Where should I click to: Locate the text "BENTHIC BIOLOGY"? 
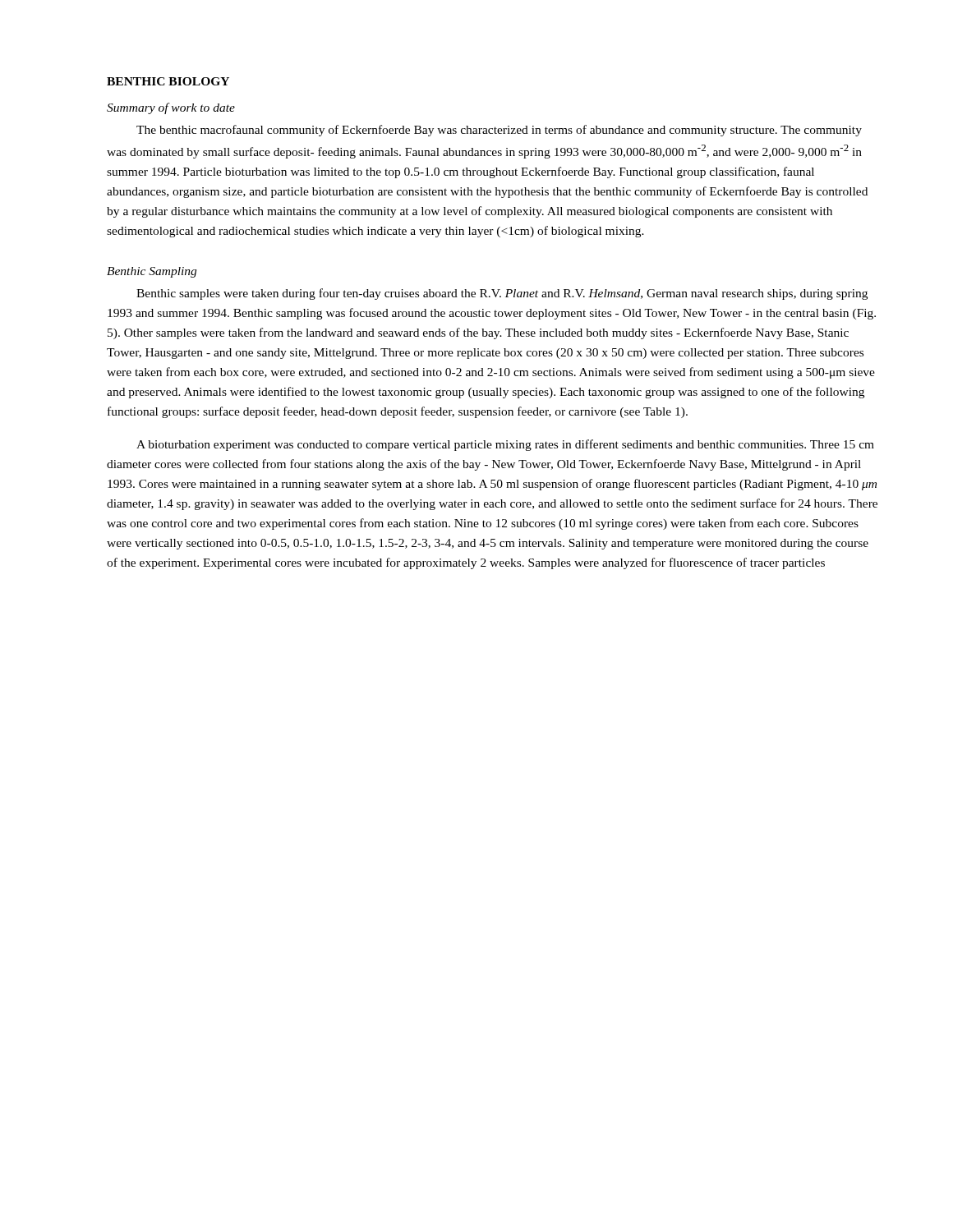tap(168, 81)
